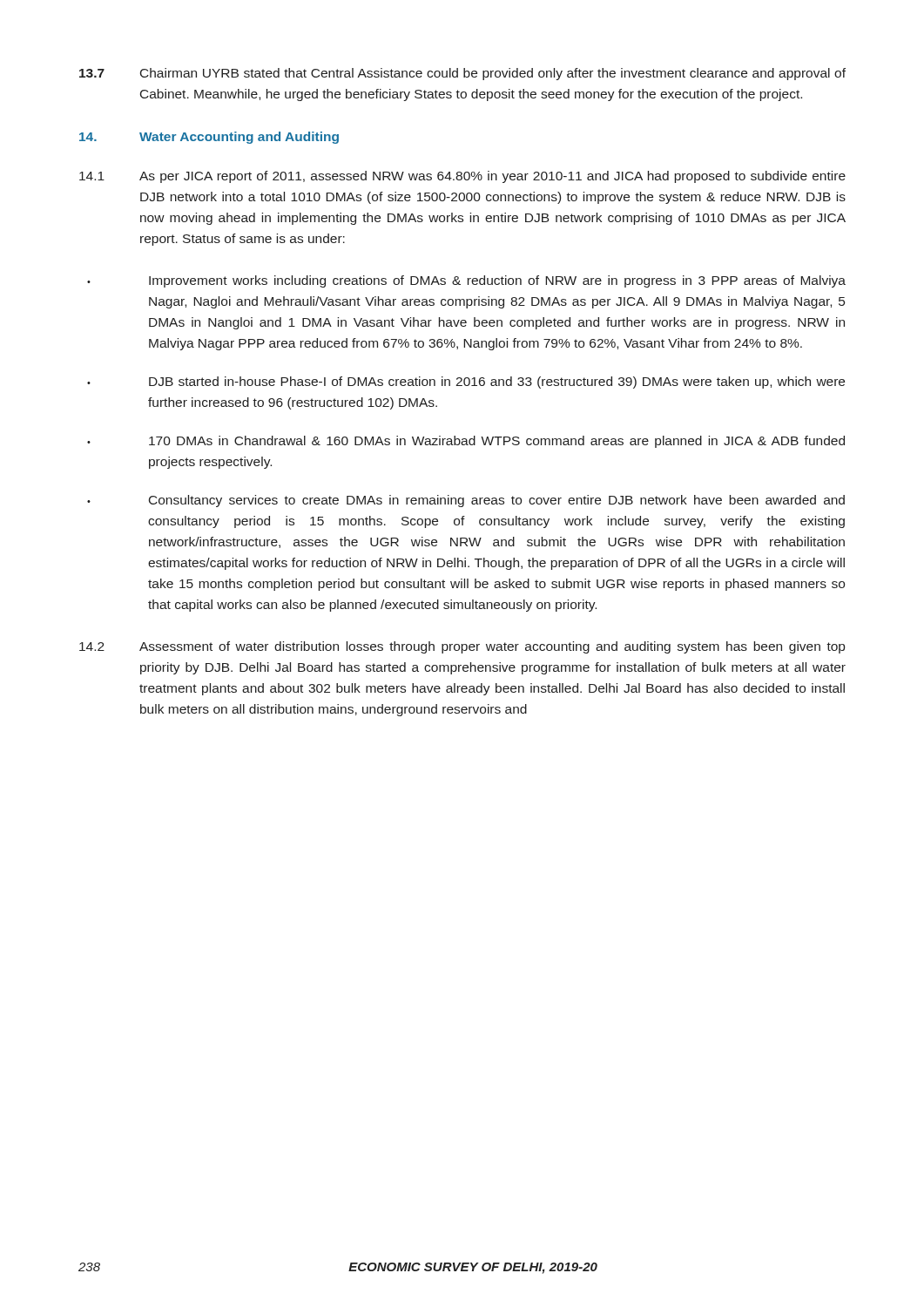Point to the region starting "• Improvement works including creations of DMAs"
The height and width of the screenshot is (1307, 924).
click(462, 312)
